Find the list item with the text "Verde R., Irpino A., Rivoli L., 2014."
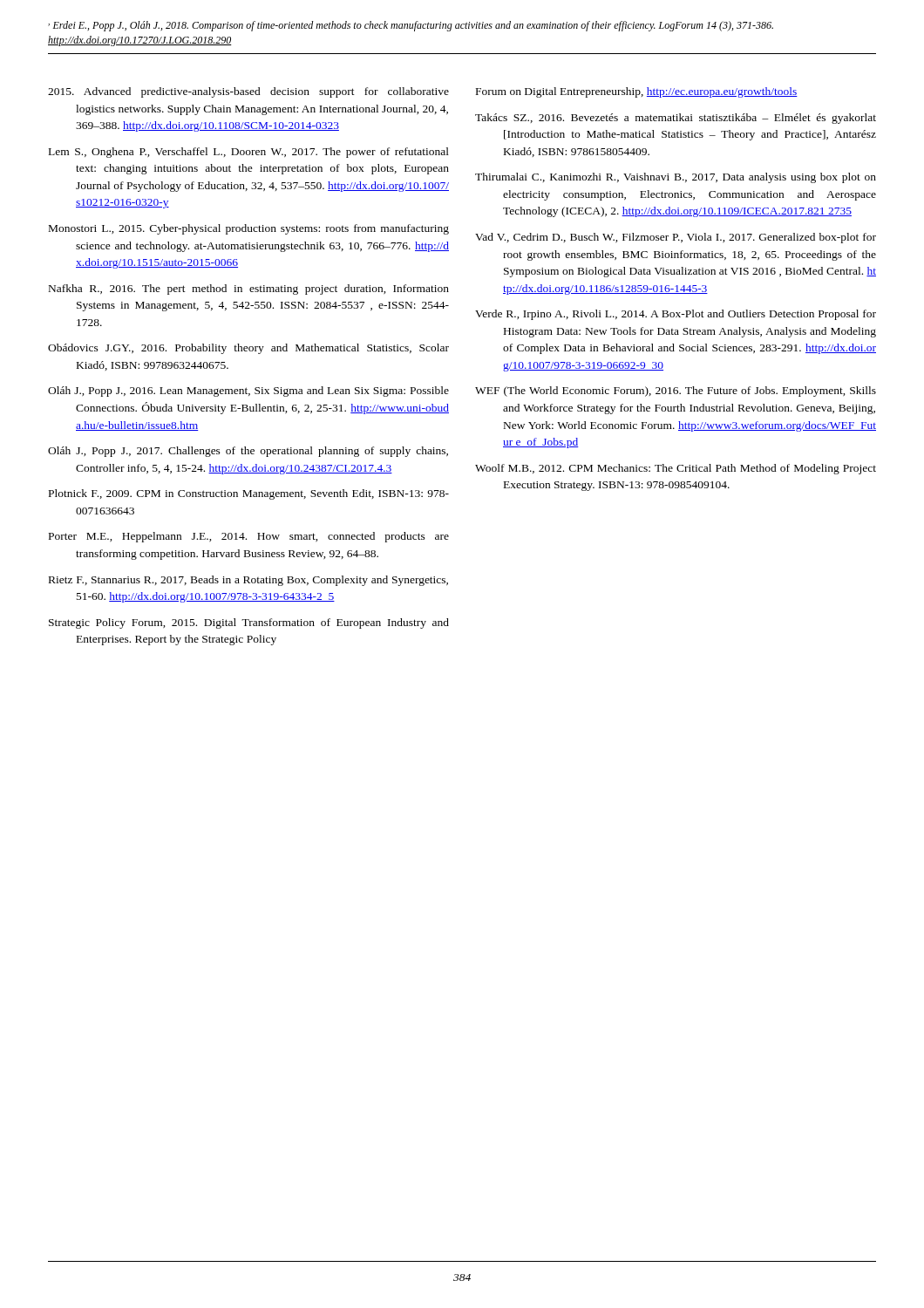924x1308 pixels. point(676,339)
